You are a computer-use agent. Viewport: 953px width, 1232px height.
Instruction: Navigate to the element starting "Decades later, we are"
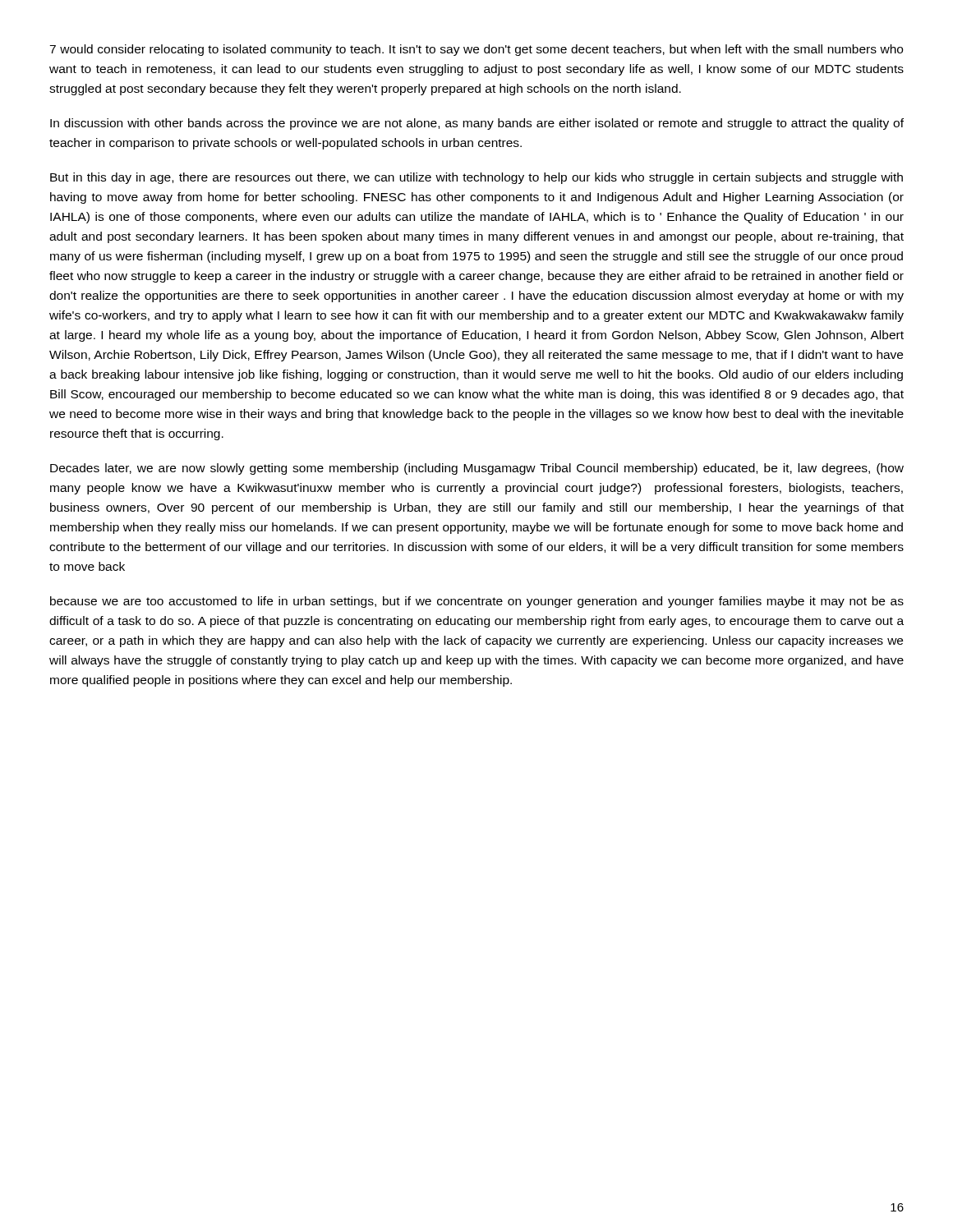(x=476, y=517)
